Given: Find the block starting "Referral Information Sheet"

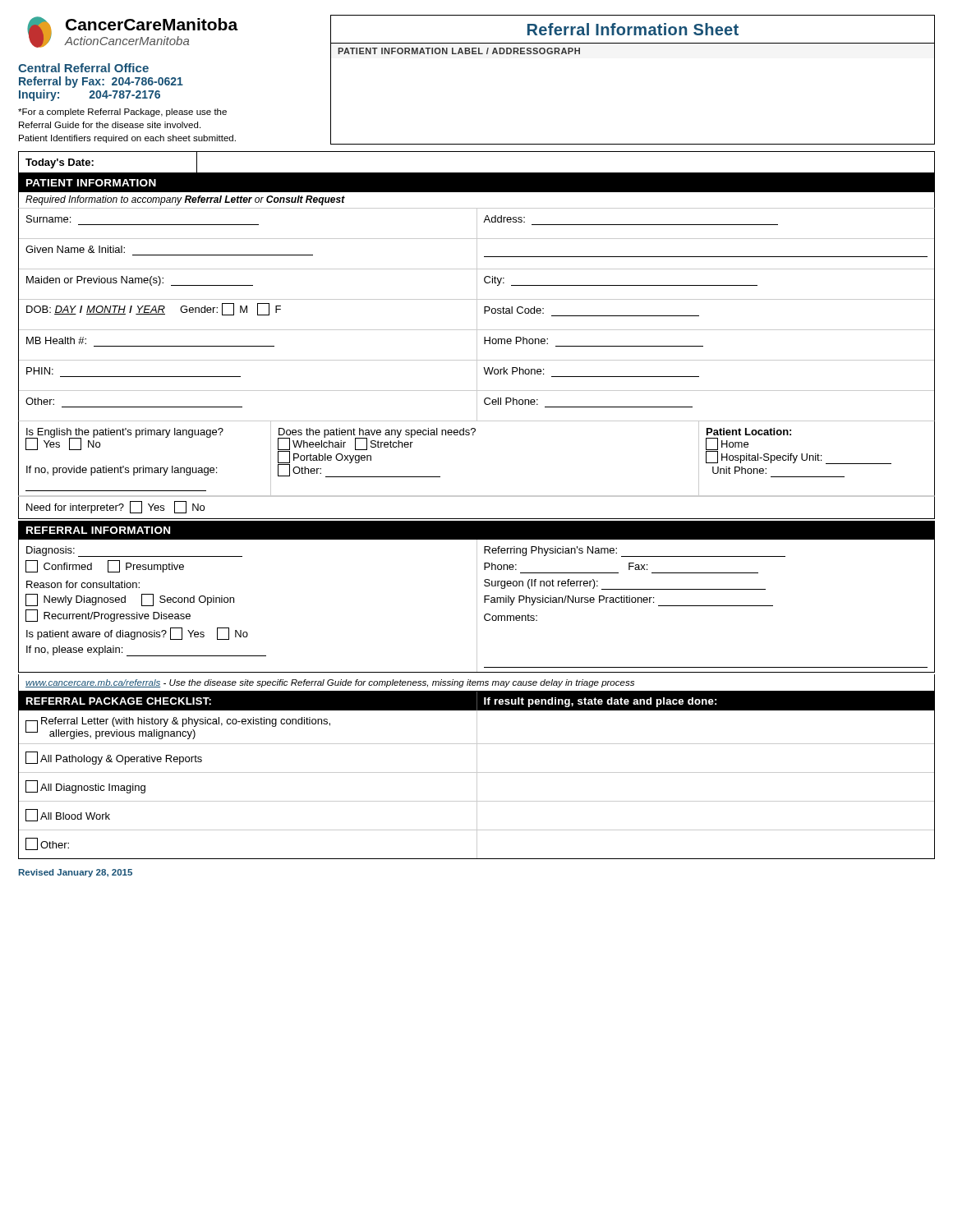Looking at the screenshot, I should tap(633, 30).
